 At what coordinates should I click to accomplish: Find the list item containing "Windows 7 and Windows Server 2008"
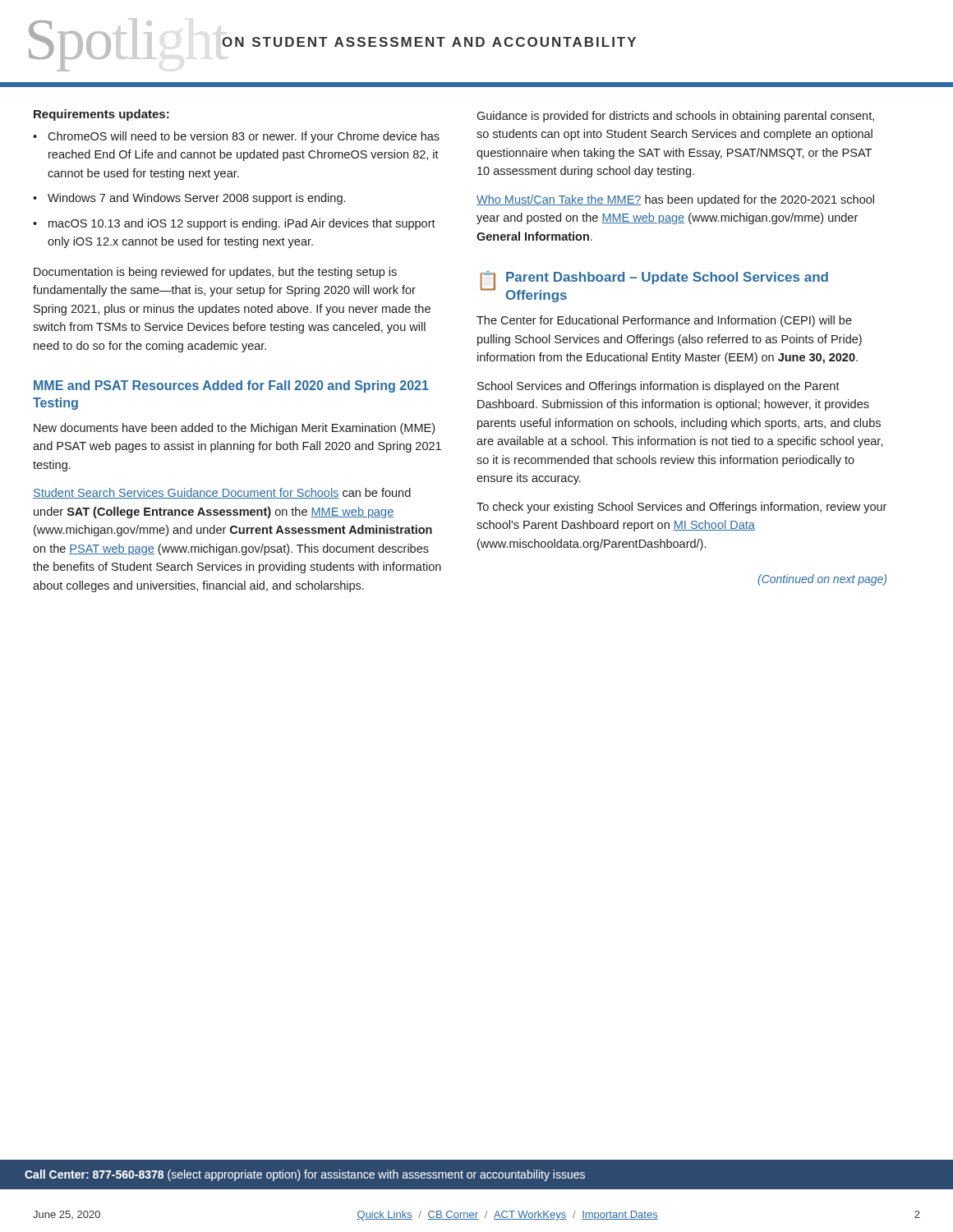coord(197,198)
